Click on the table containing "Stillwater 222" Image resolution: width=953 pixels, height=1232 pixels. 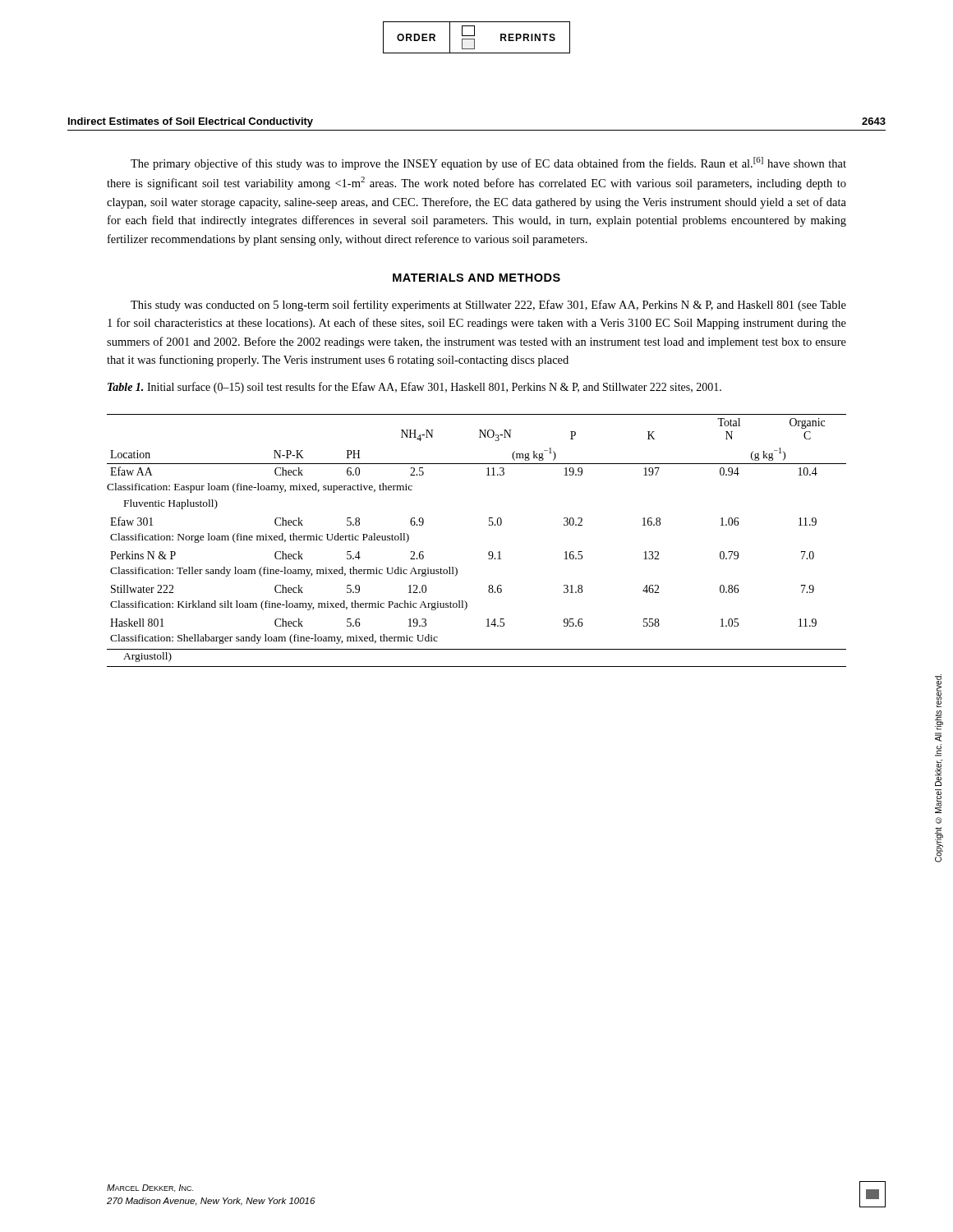[476, 540]
